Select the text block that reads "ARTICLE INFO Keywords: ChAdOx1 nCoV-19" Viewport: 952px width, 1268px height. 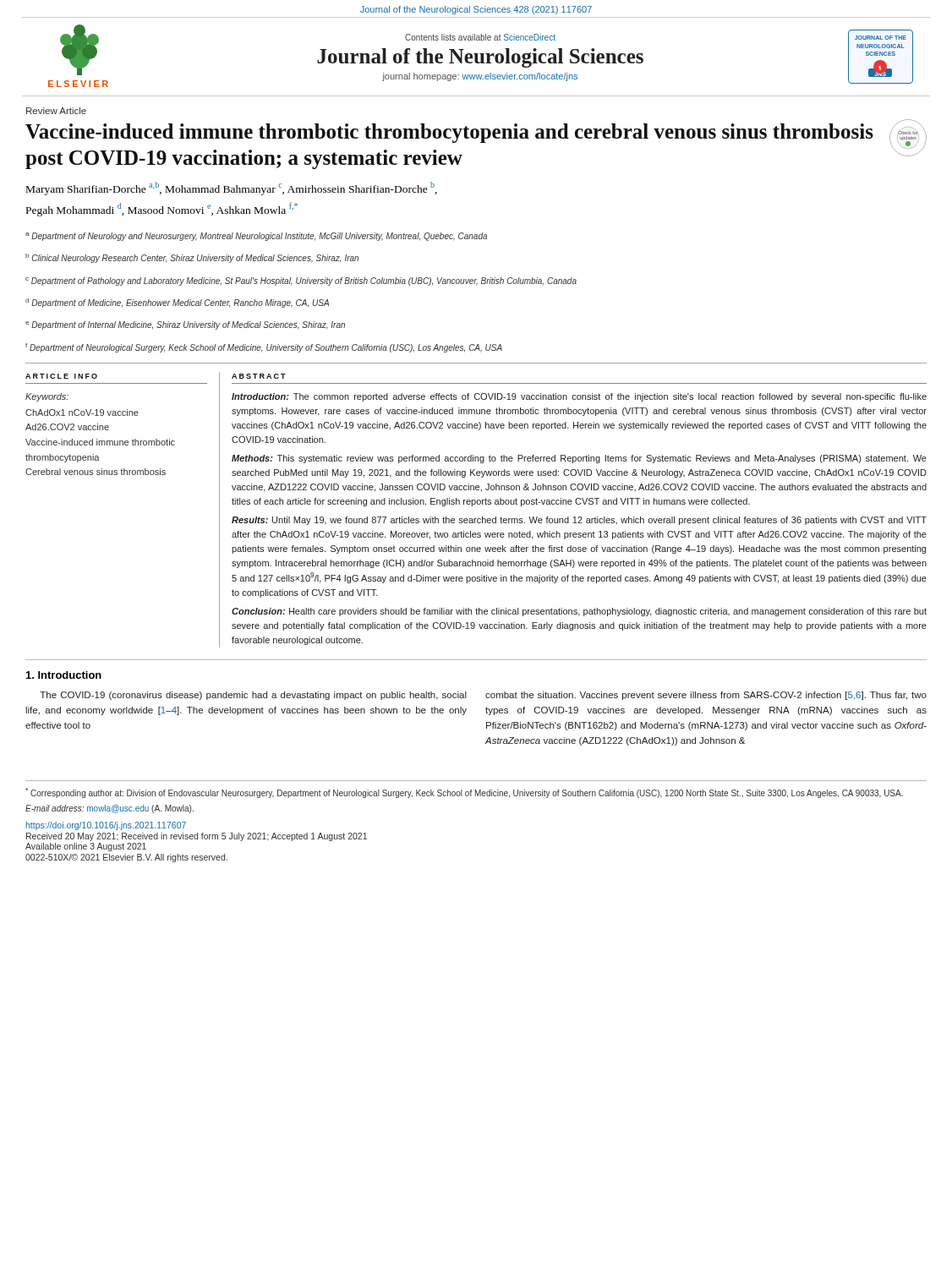pos(116,426)
